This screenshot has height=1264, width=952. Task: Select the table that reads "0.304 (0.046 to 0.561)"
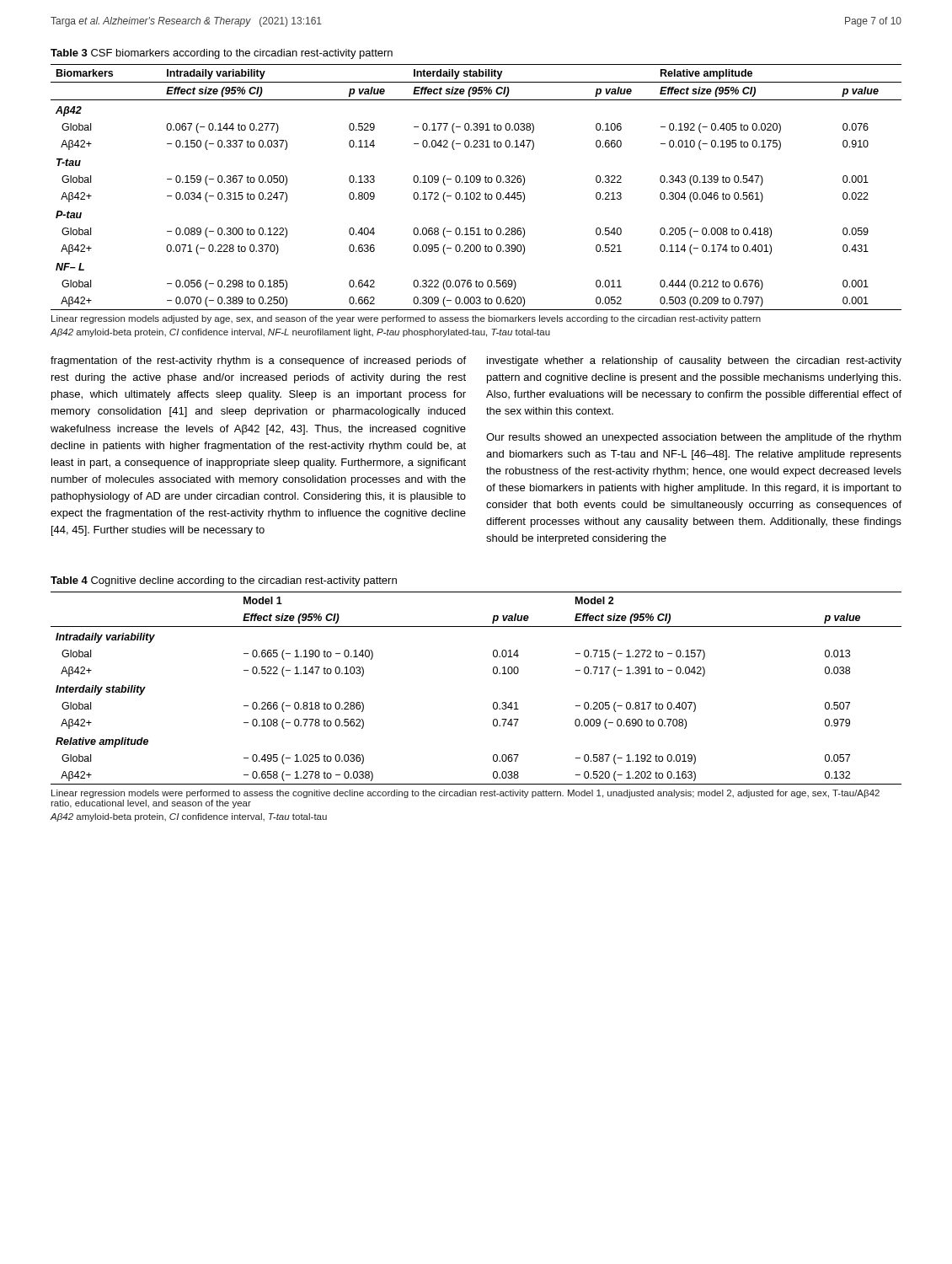pyautogui.click(x=476, y=187)
